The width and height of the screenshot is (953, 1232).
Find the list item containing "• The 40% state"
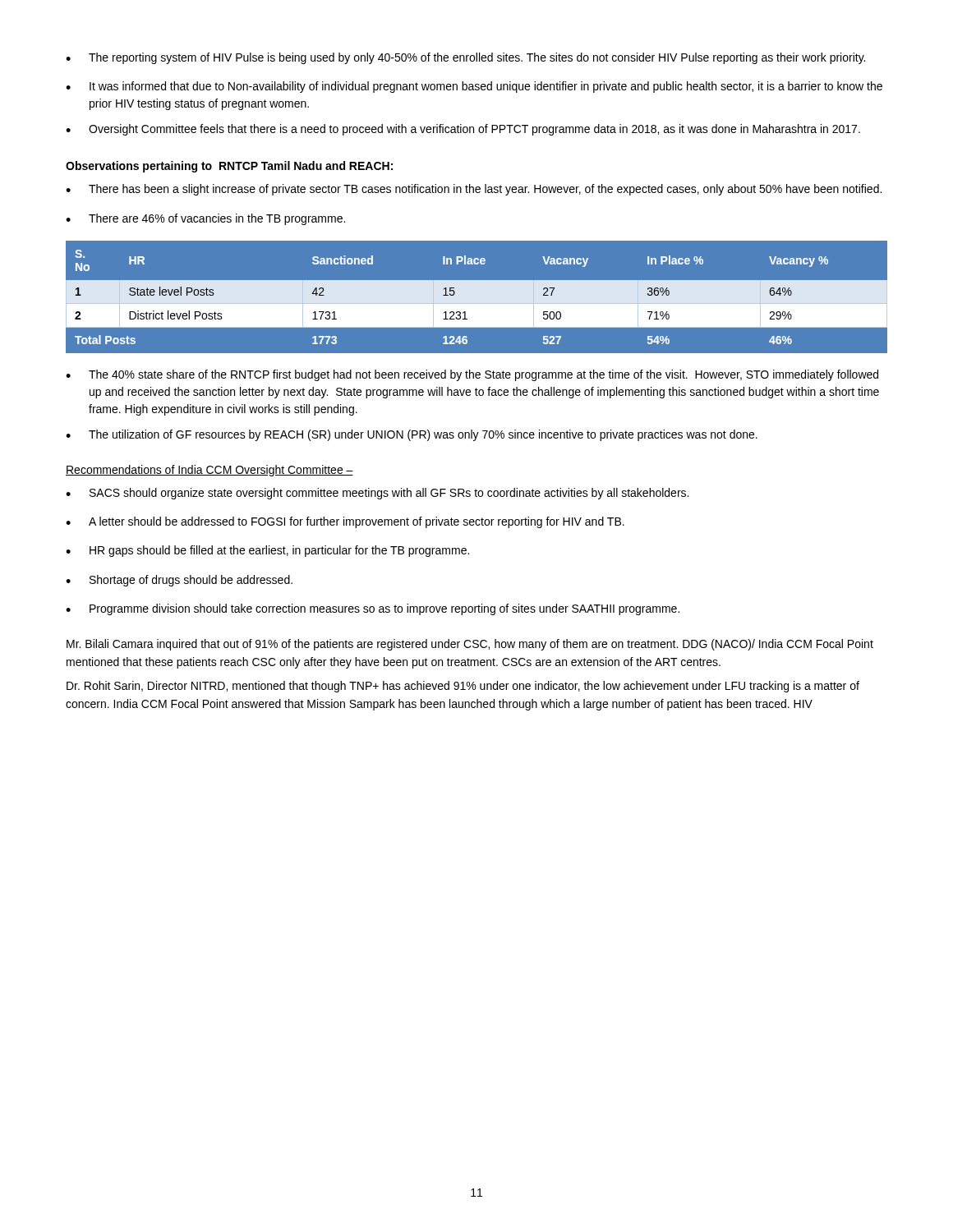pyautogui.click(x=476, y=392)
